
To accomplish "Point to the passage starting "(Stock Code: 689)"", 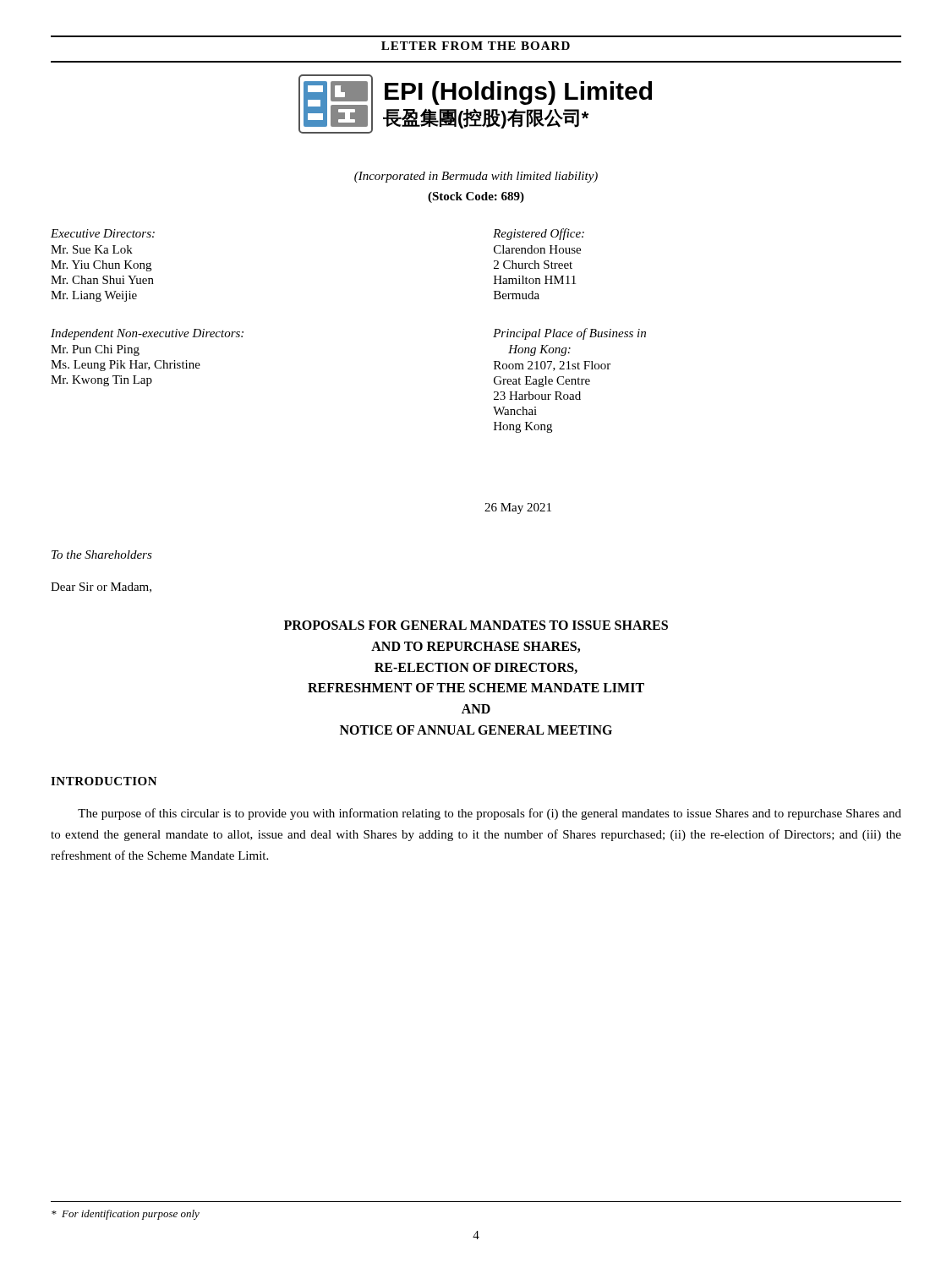I will click(476, 196).
